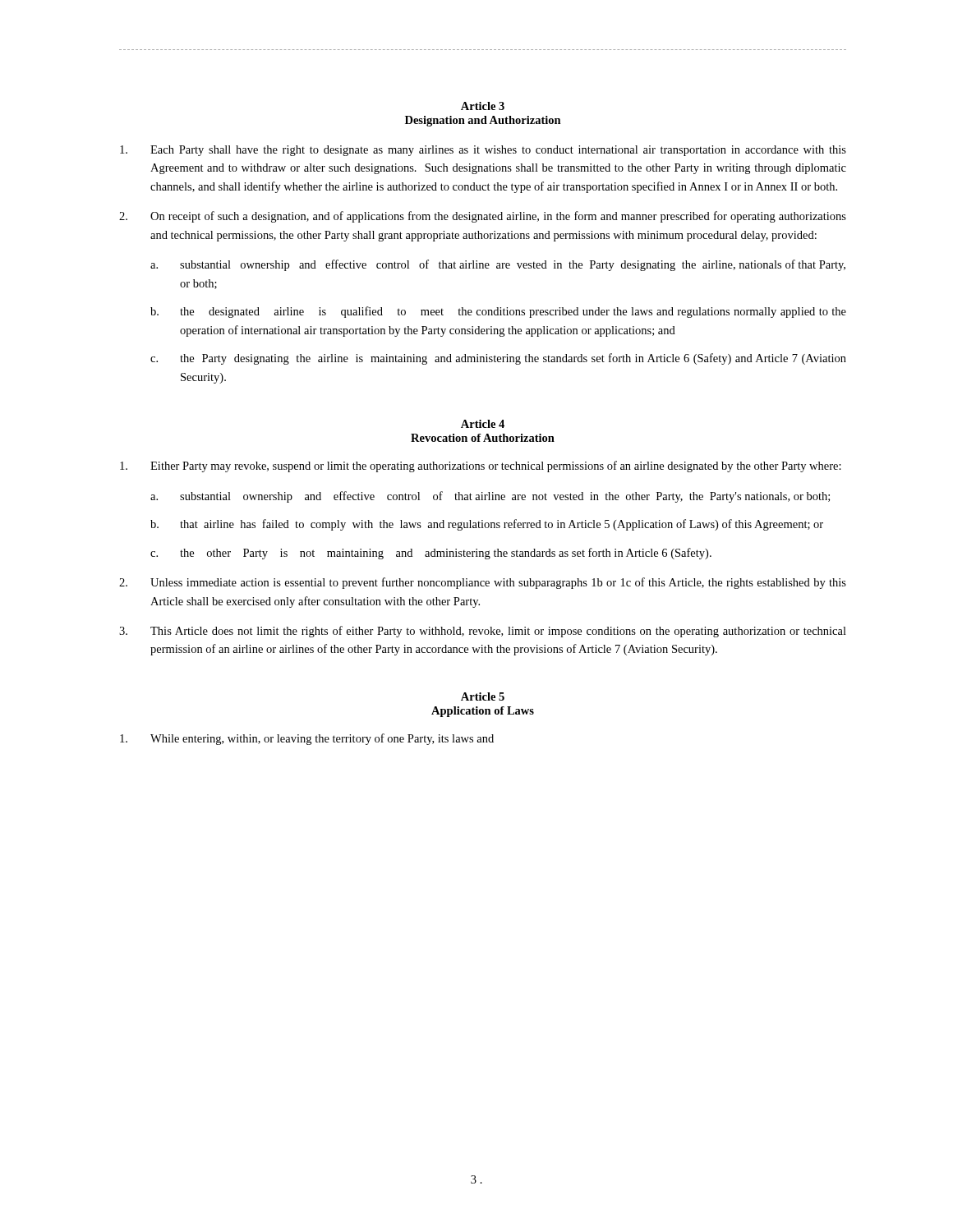
Task: Locate the section header that reads "Article 3 Designation and Authorization"
Action: click(483, 113)
